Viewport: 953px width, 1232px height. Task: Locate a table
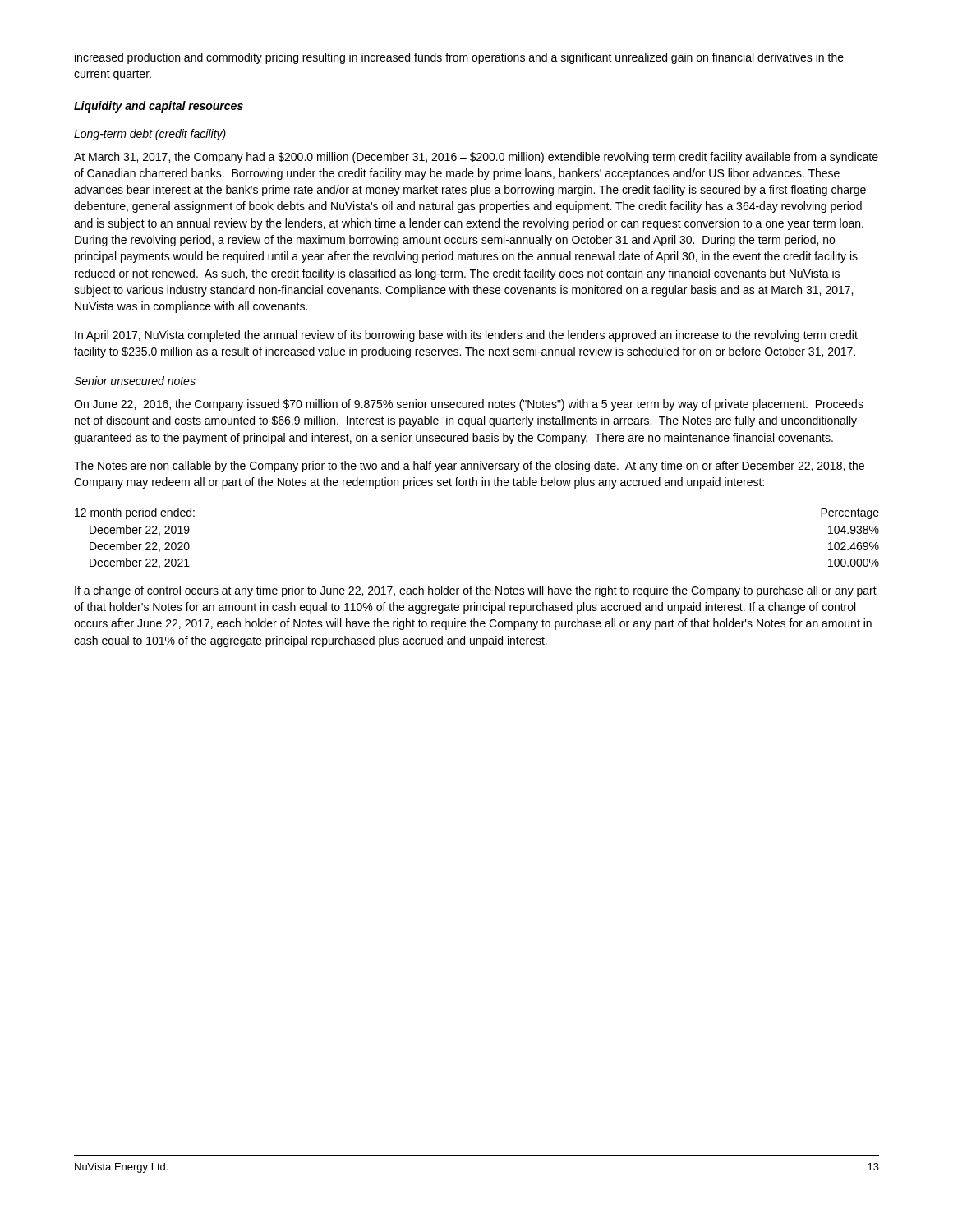coord(476,536)
